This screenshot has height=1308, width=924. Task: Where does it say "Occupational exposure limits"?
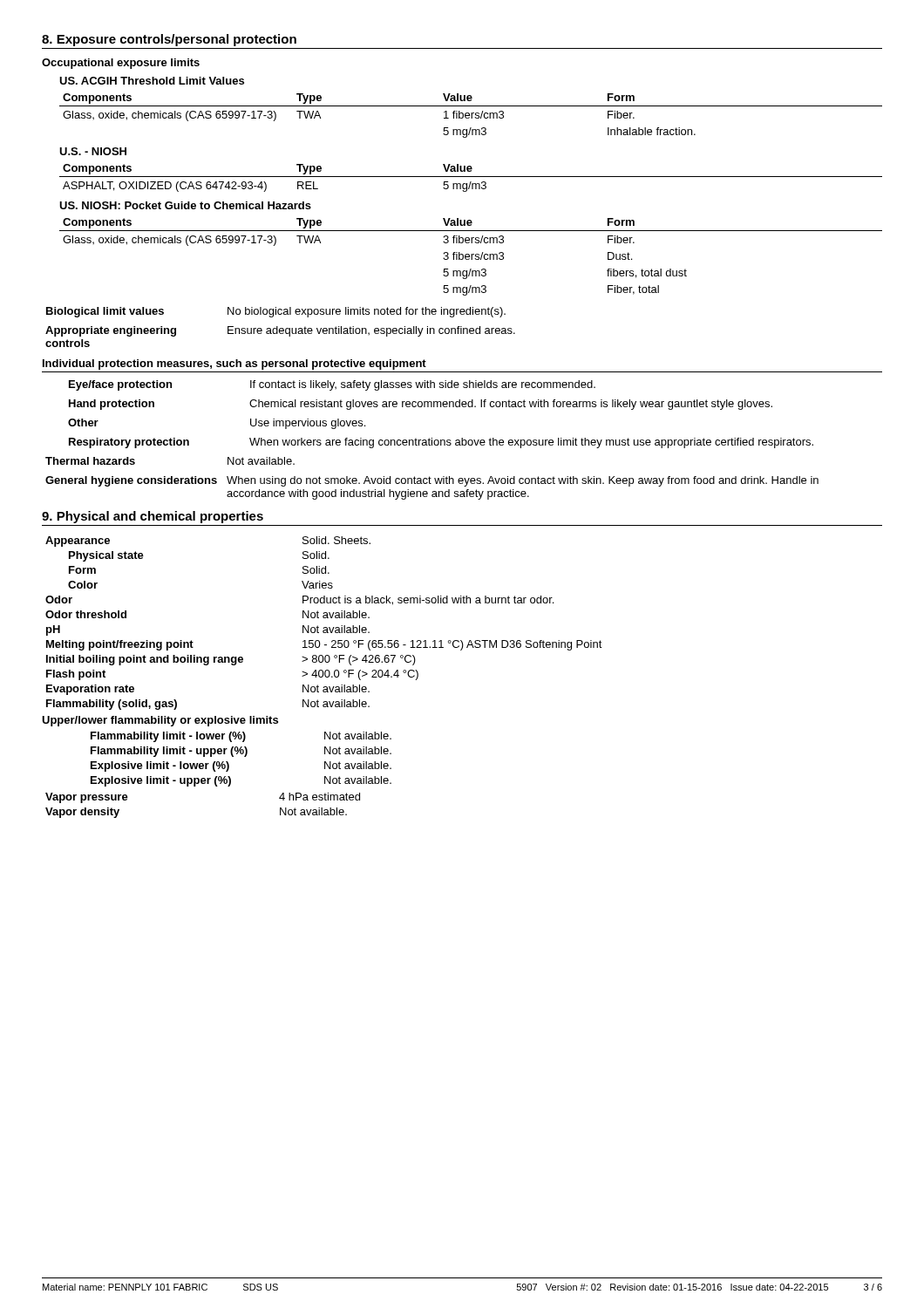point(121,64)
